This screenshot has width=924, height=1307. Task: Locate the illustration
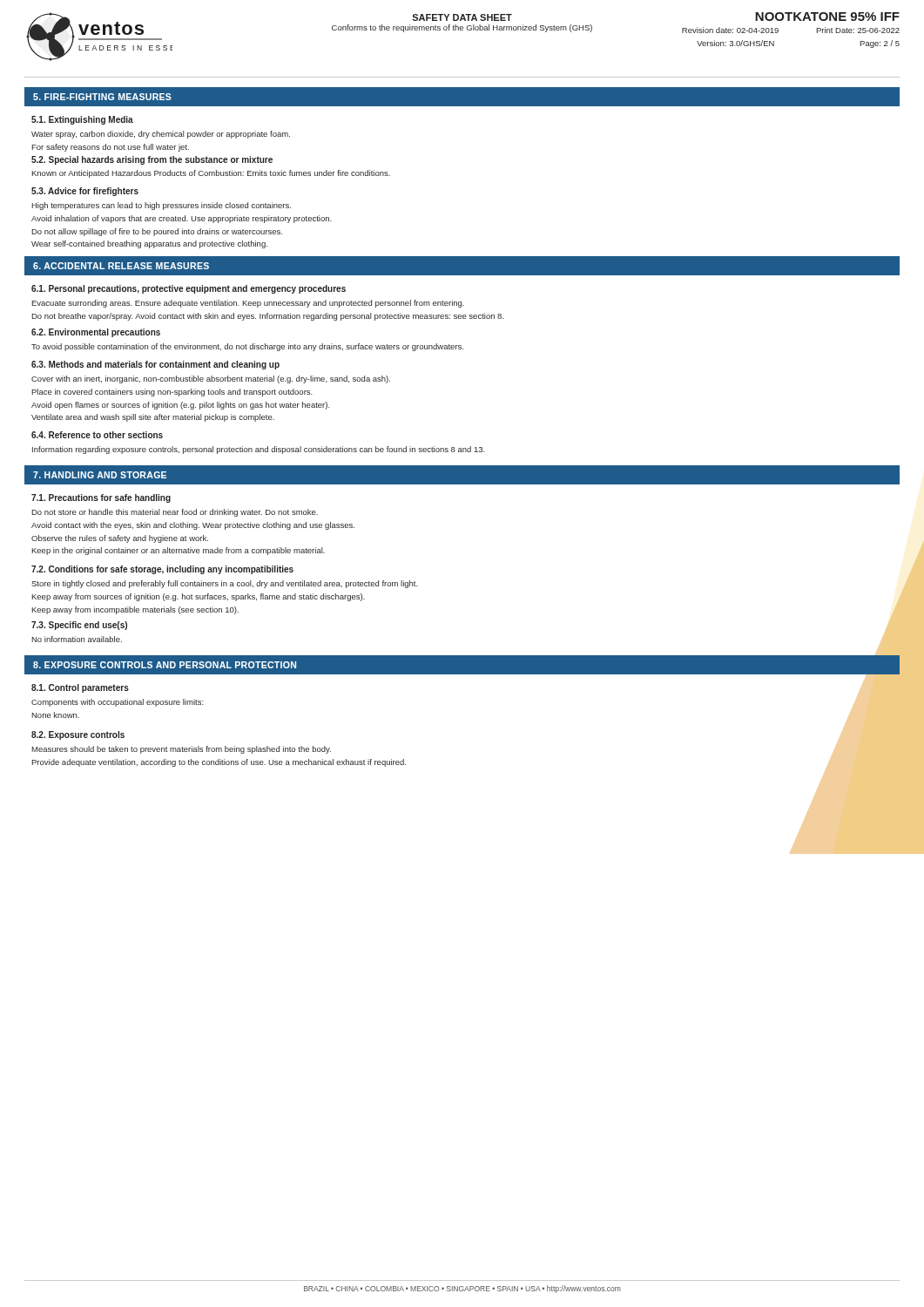point(843,662)
